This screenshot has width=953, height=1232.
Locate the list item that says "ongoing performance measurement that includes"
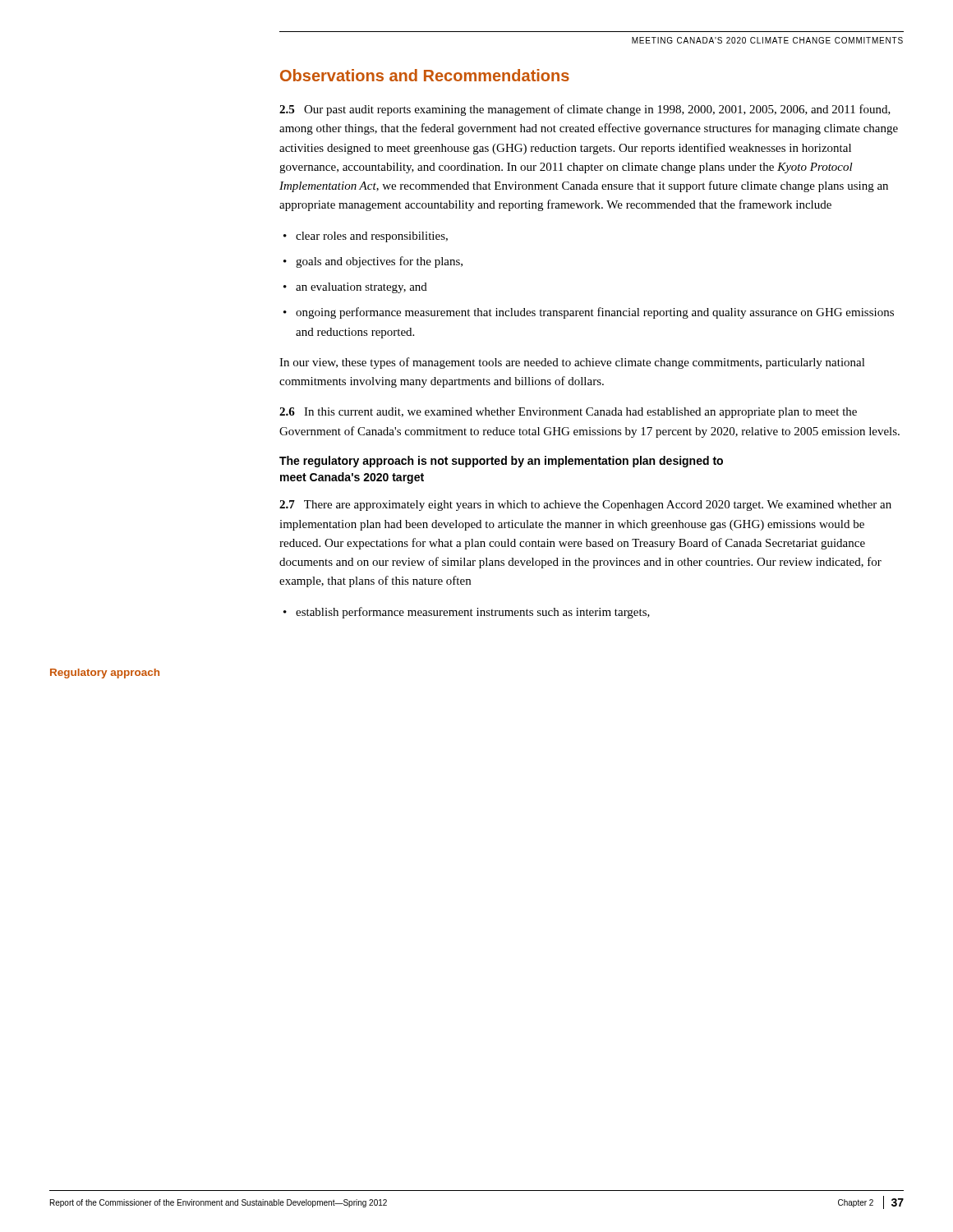point(595,322)
